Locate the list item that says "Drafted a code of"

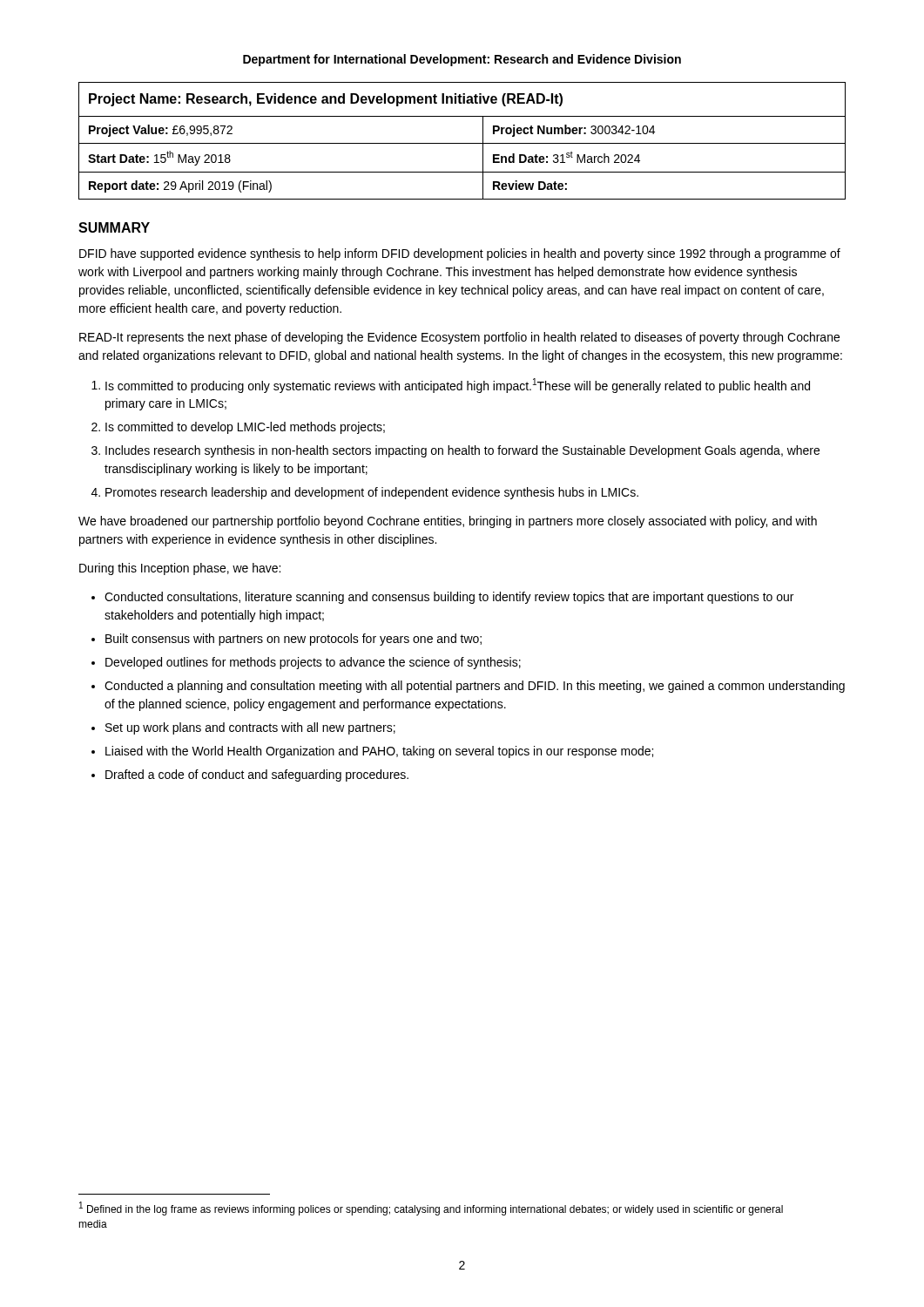click(x=257, y=775)
